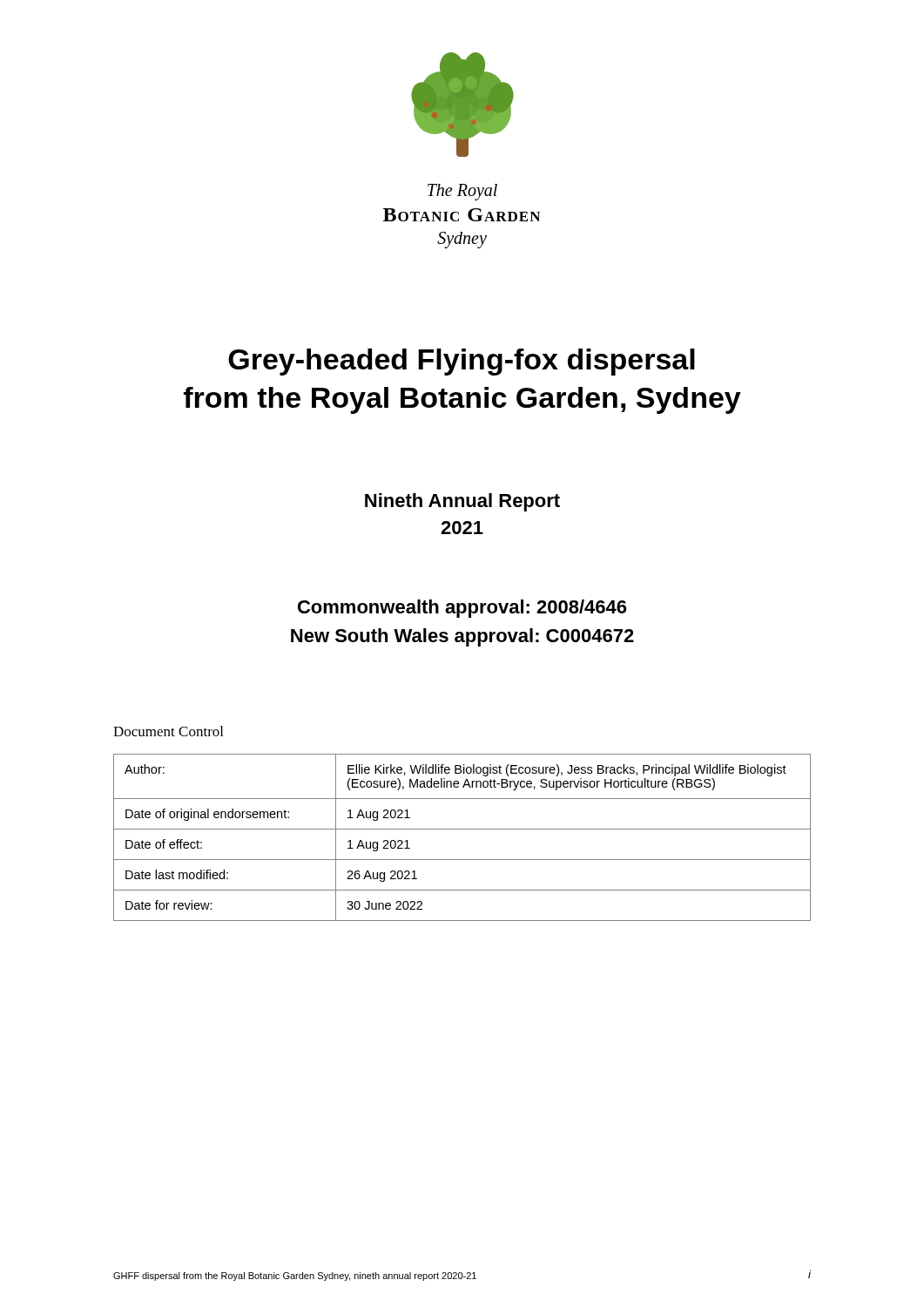This screenshot has width=924, height=1307.
Task: Point to "Nineth Annual Report2021"
Action: pyautogui.click(x=462, y=514)
